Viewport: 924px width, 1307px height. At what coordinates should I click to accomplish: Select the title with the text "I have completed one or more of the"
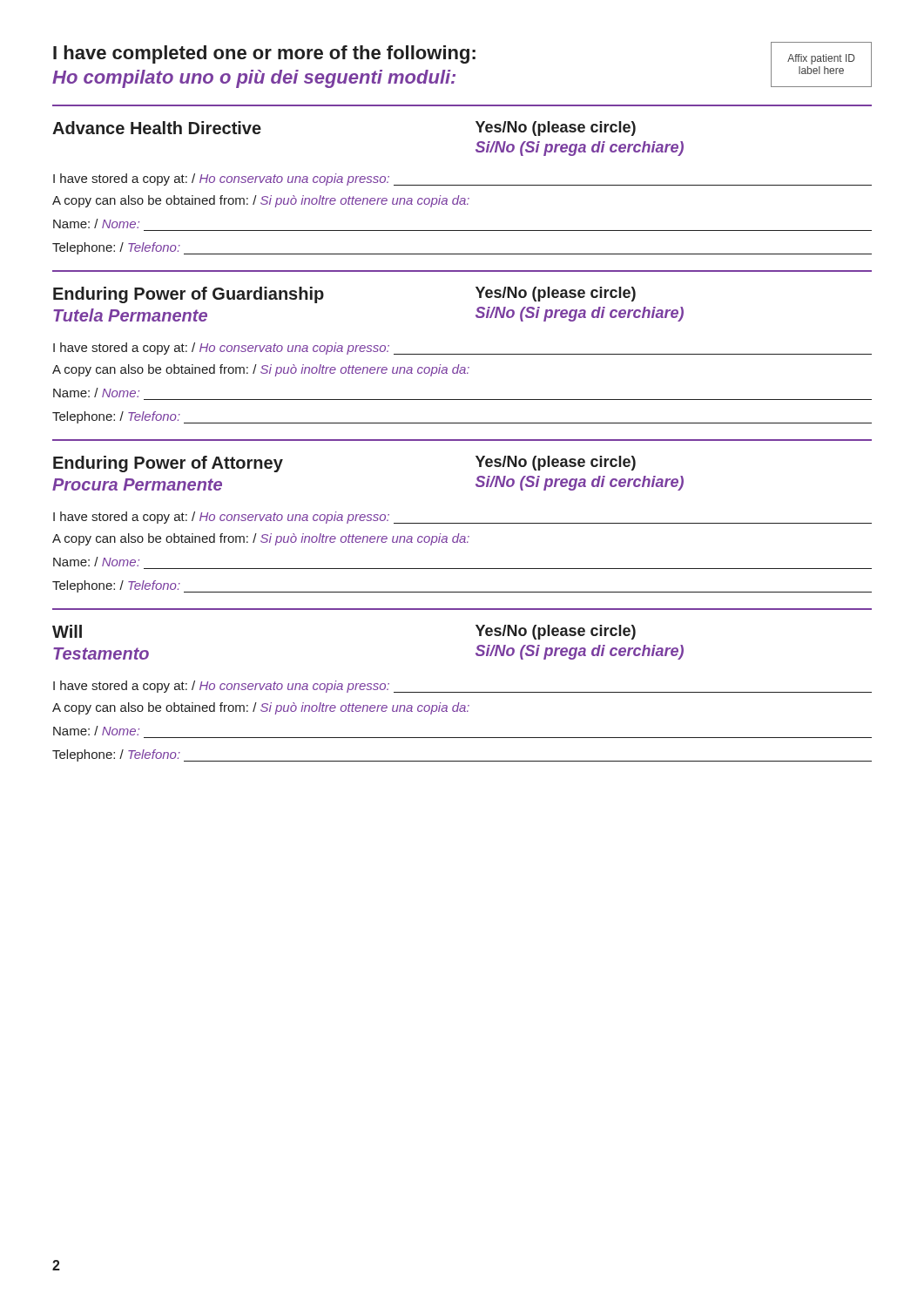tap(399, 65)
